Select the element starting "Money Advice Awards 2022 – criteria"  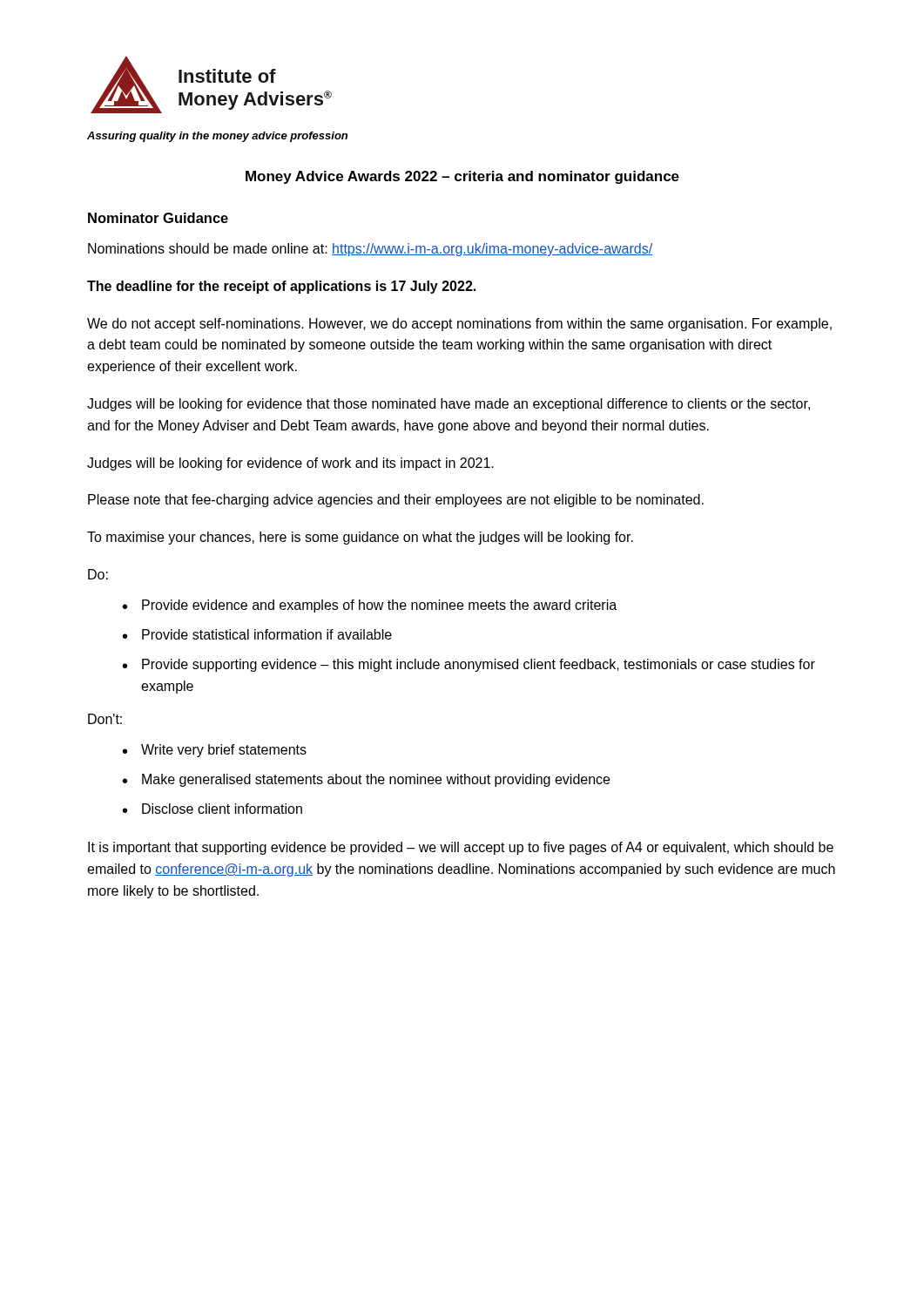(x=462, y=177)
